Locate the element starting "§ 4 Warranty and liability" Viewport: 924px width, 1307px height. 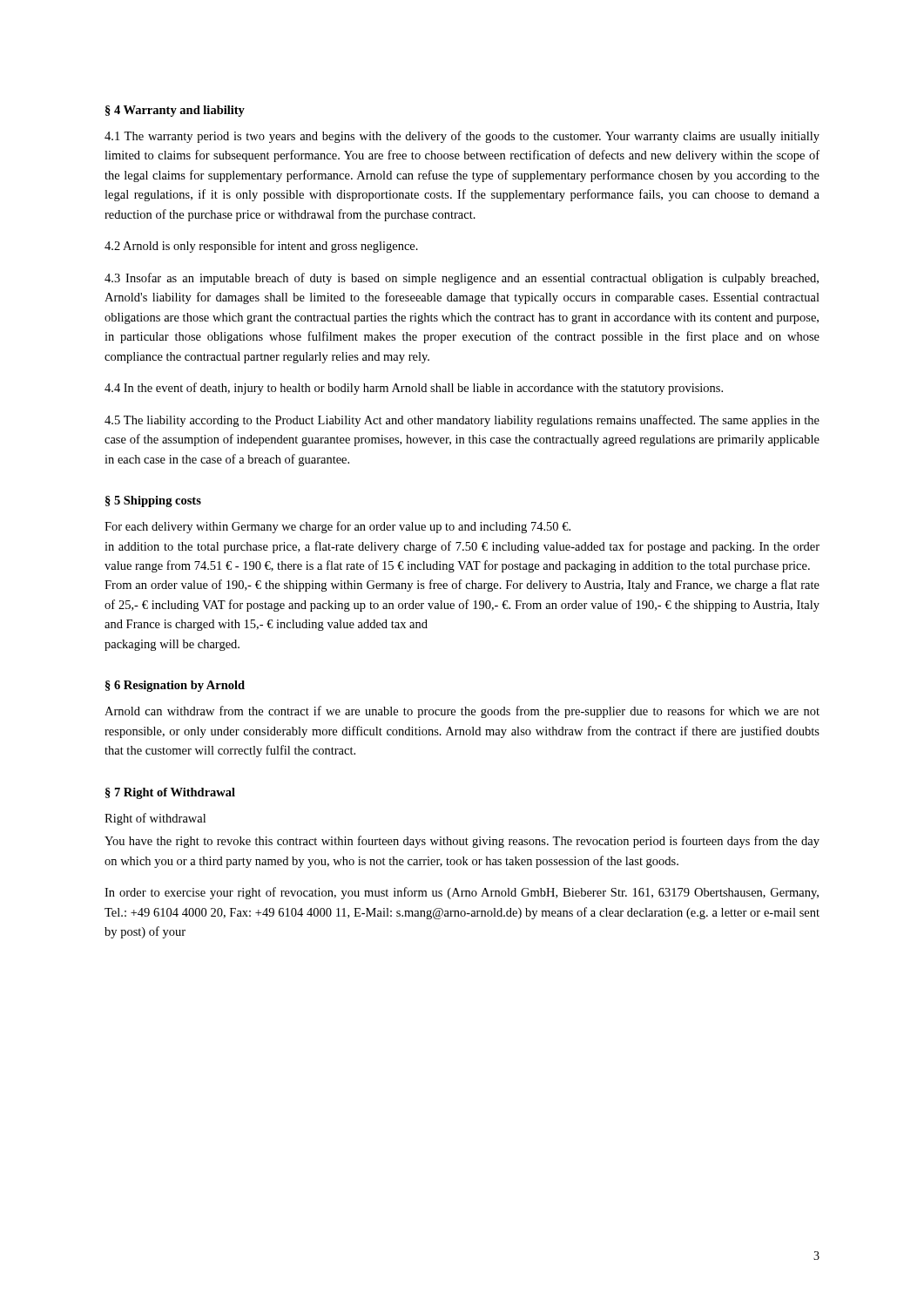[x=175, y=110]
